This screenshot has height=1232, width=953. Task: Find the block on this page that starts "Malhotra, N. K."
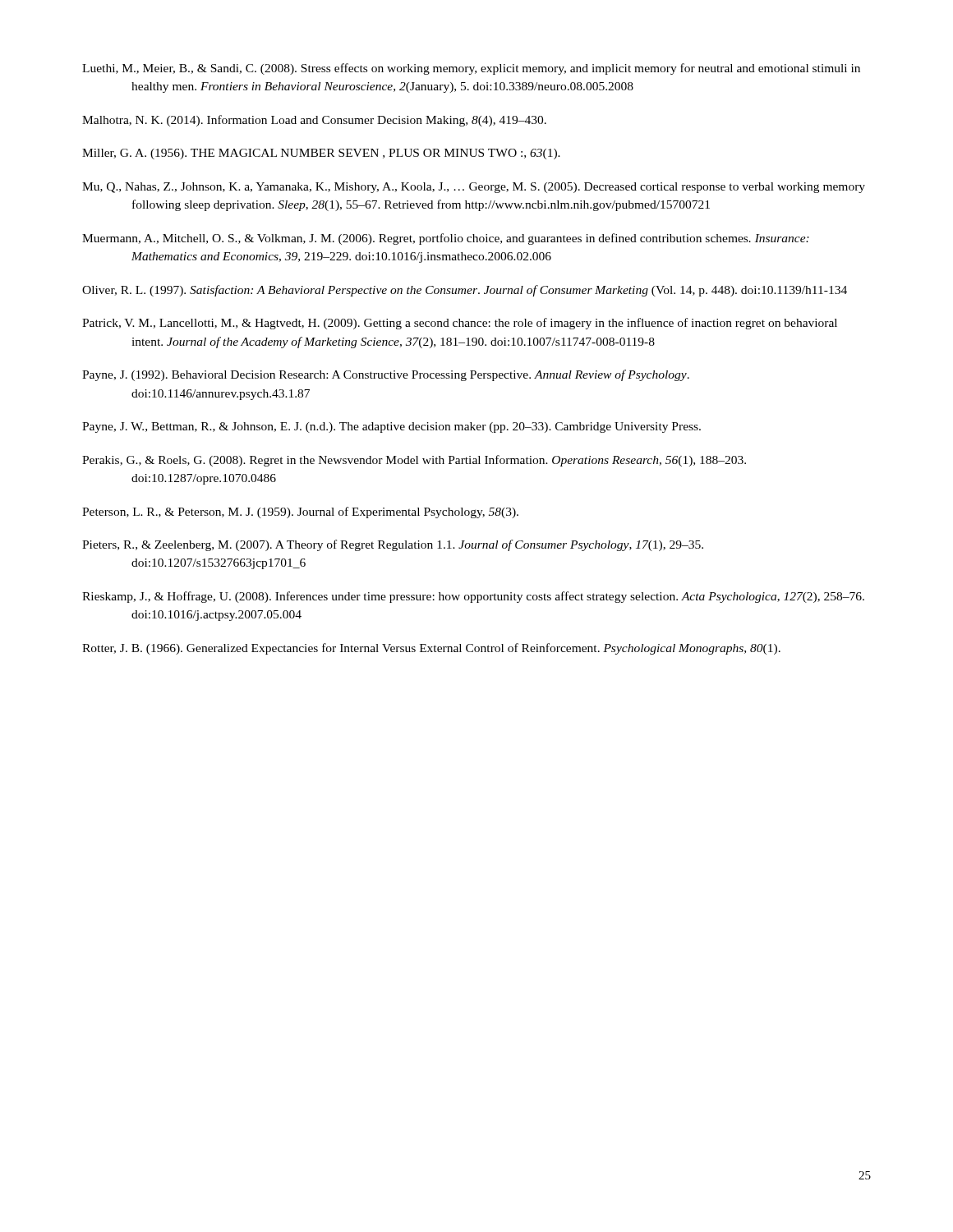(314, 119)
